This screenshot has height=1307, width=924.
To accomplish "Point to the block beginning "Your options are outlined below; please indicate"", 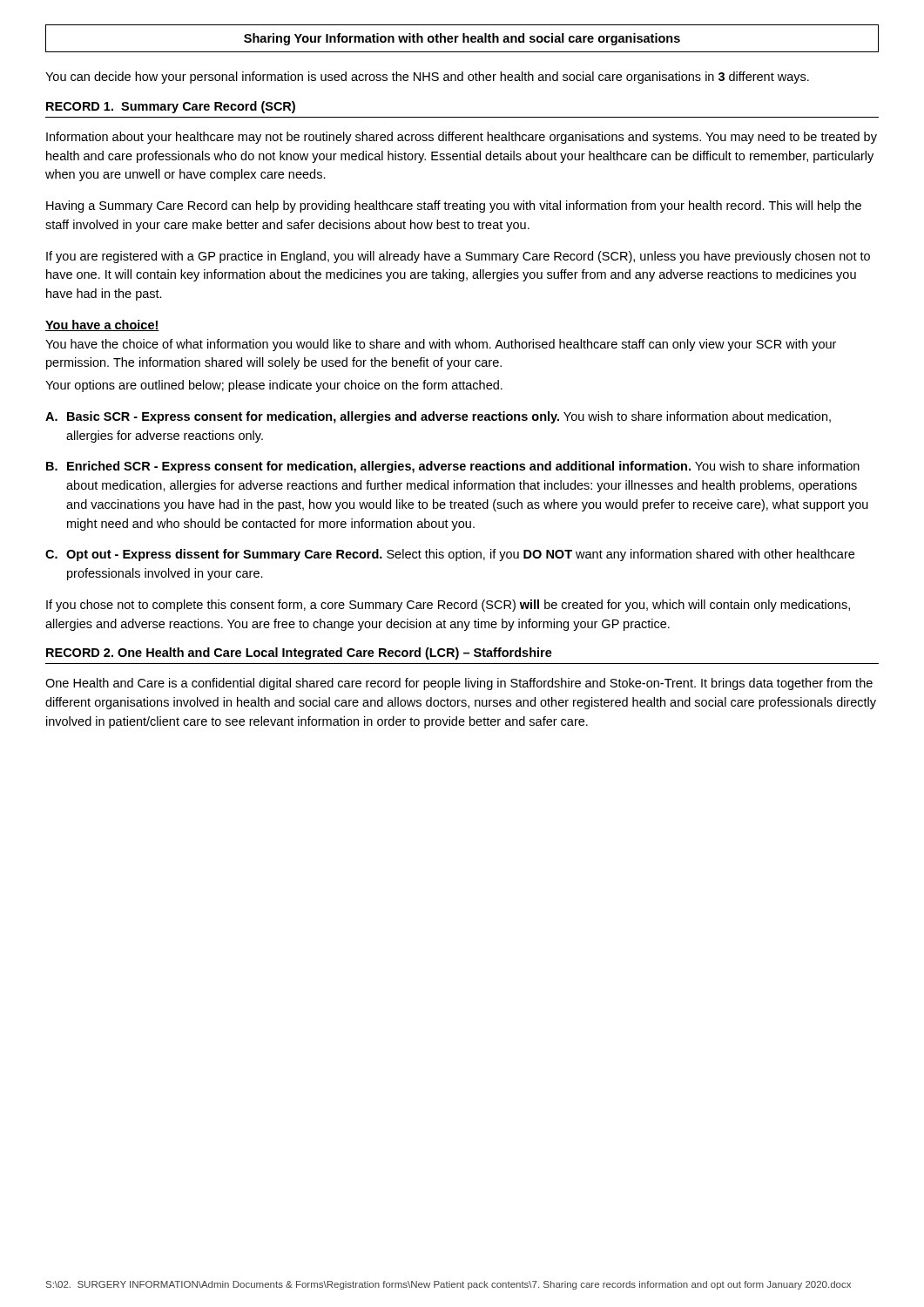I will point(462,386).
